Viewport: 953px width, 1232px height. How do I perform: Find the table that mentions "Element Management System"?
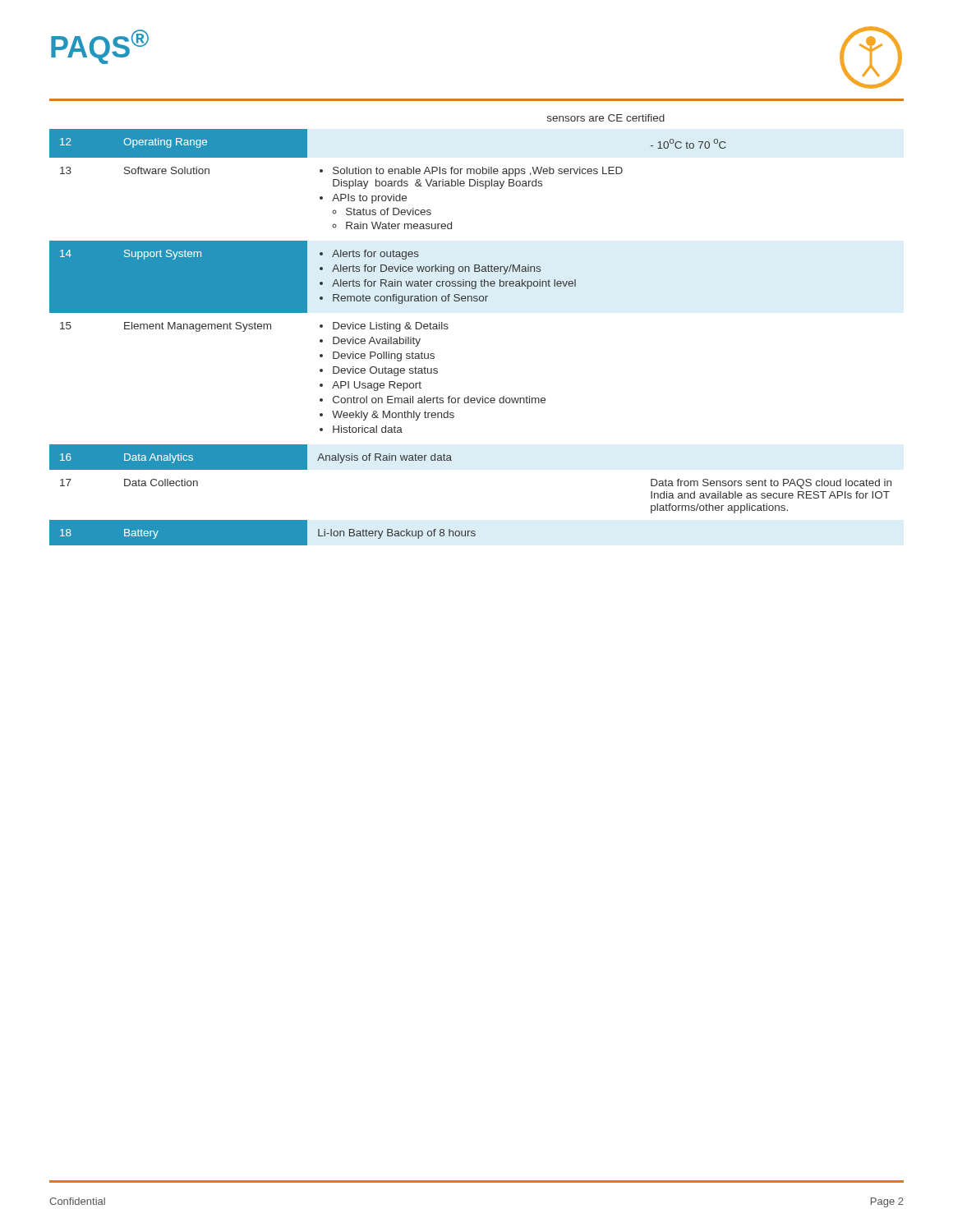coord(476,326)
